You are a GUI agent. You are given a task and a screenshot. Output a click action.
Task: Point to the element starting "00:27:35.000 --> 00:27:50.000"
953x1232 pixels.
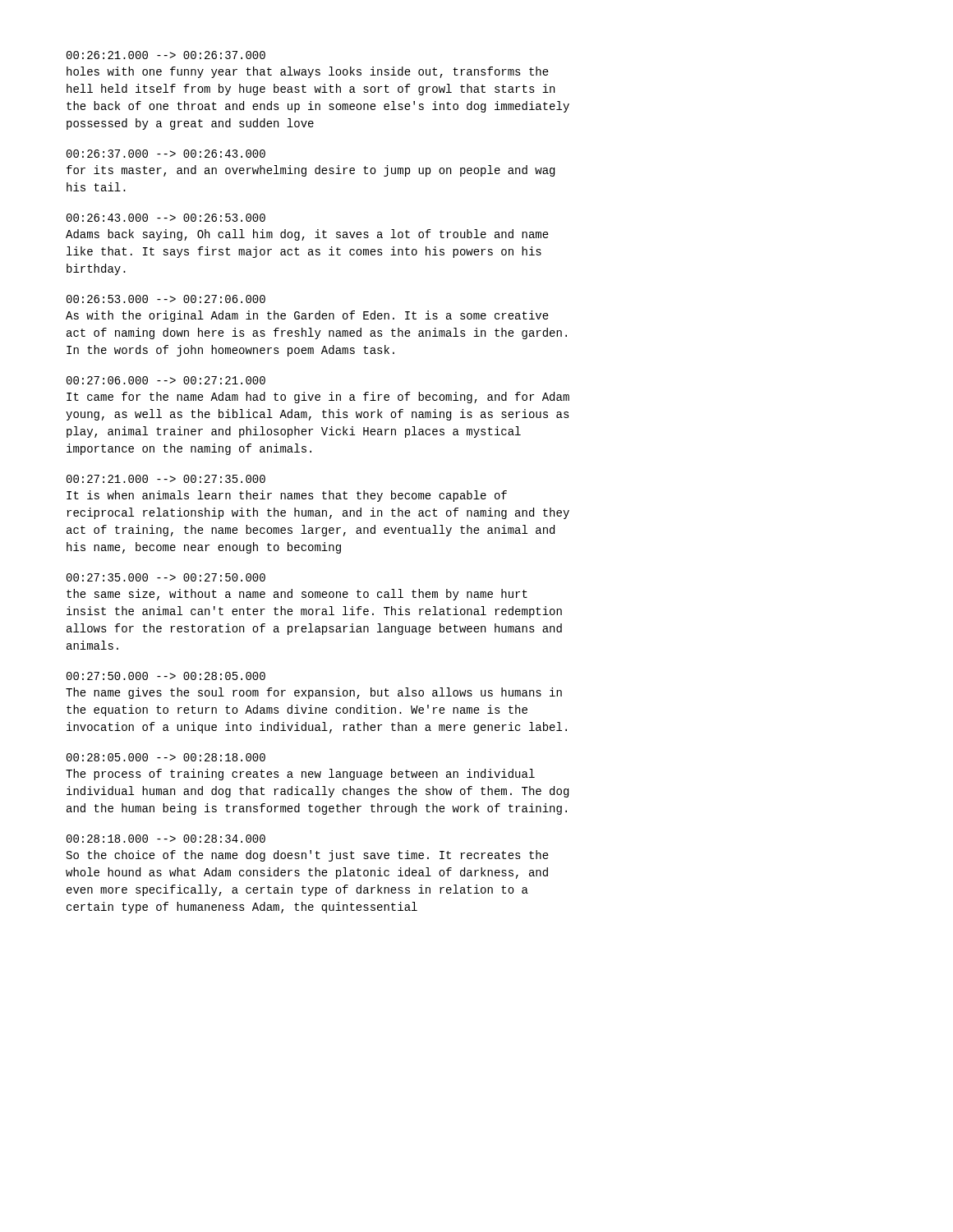[476, 614]
